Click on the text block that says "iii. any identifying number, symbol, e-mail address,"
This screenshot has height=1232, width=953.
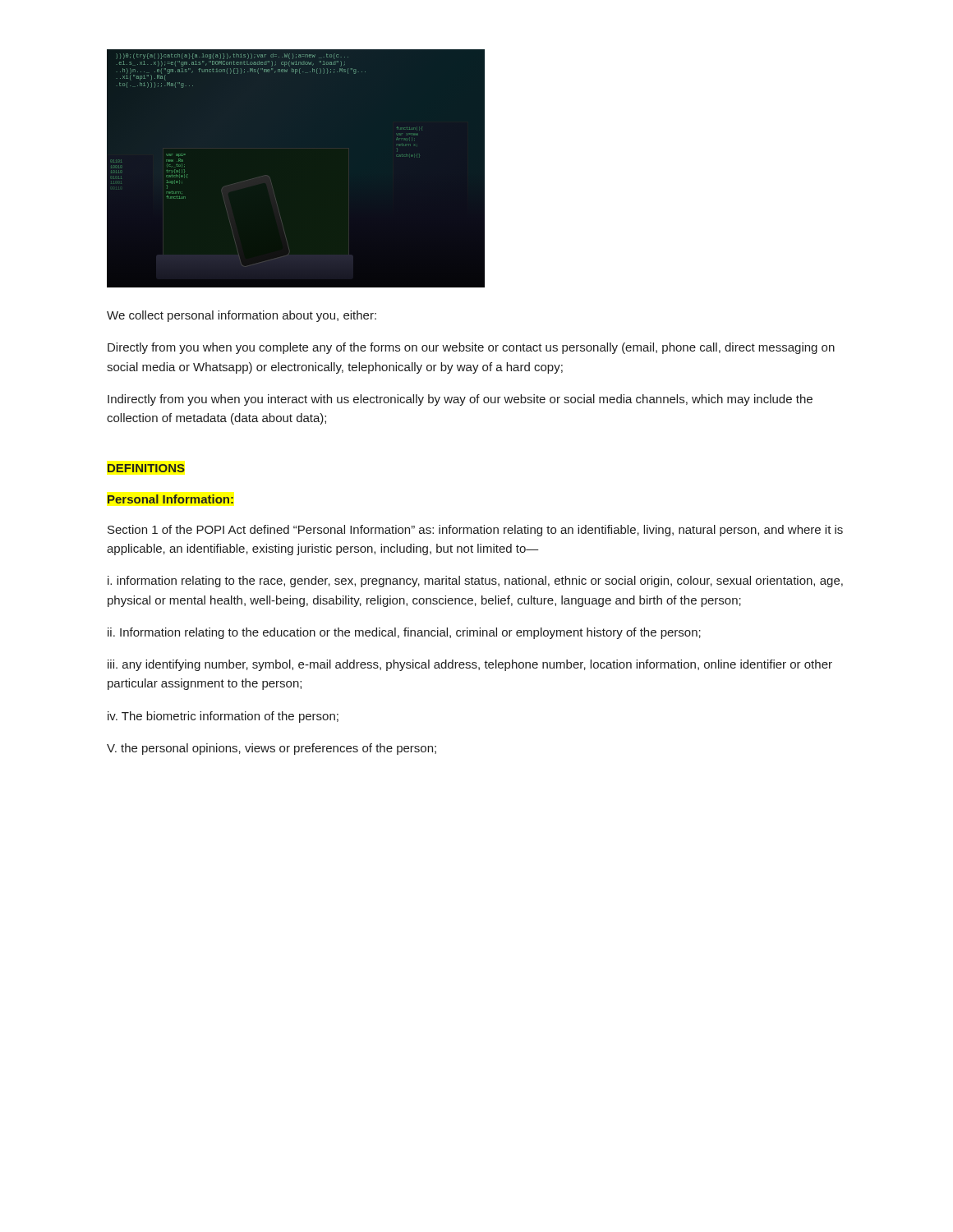470,674
